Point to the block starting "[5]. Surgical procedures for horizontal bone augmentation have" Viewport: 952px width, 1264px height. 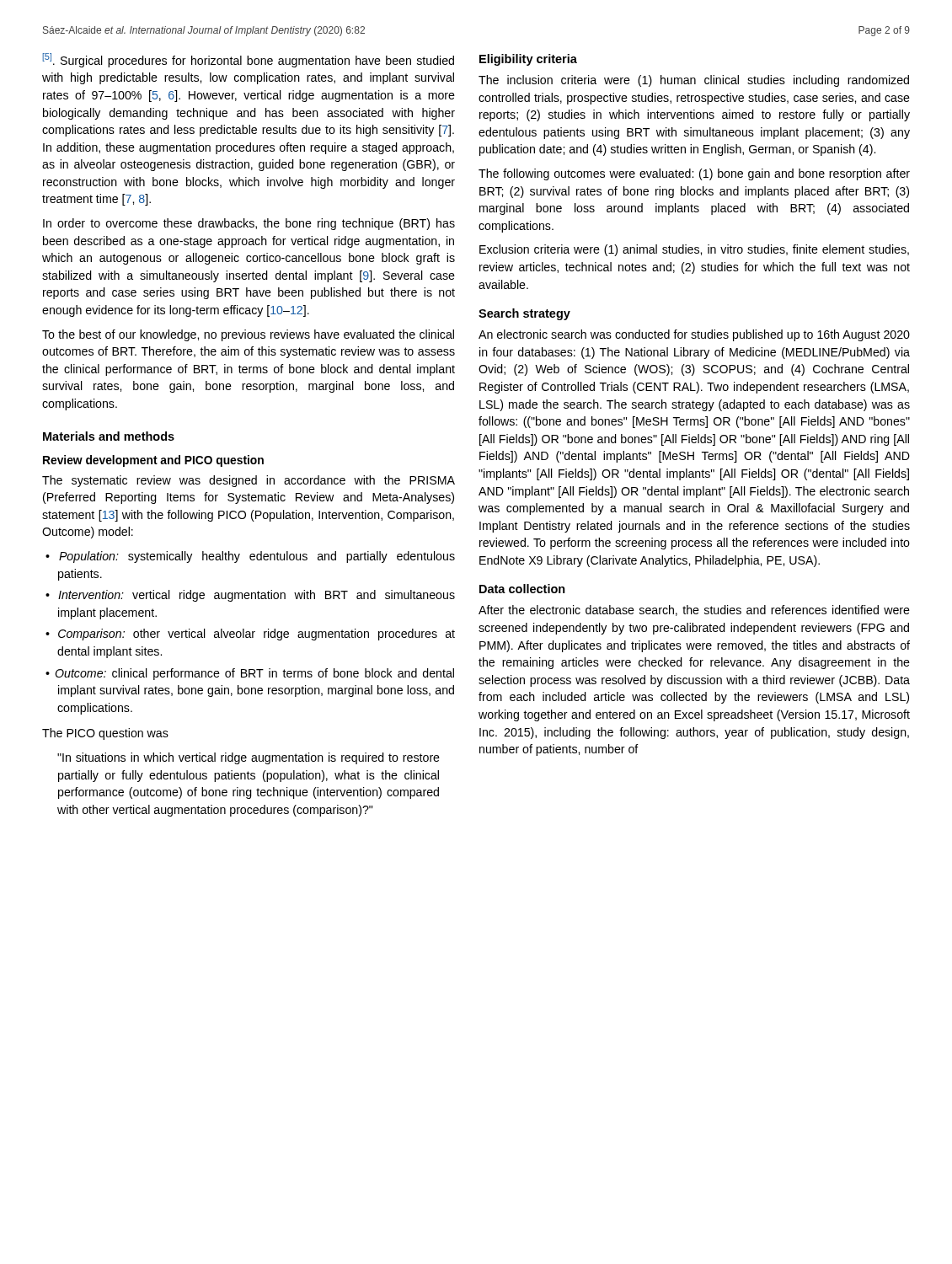pyautogui.click(x=249, y=129)
